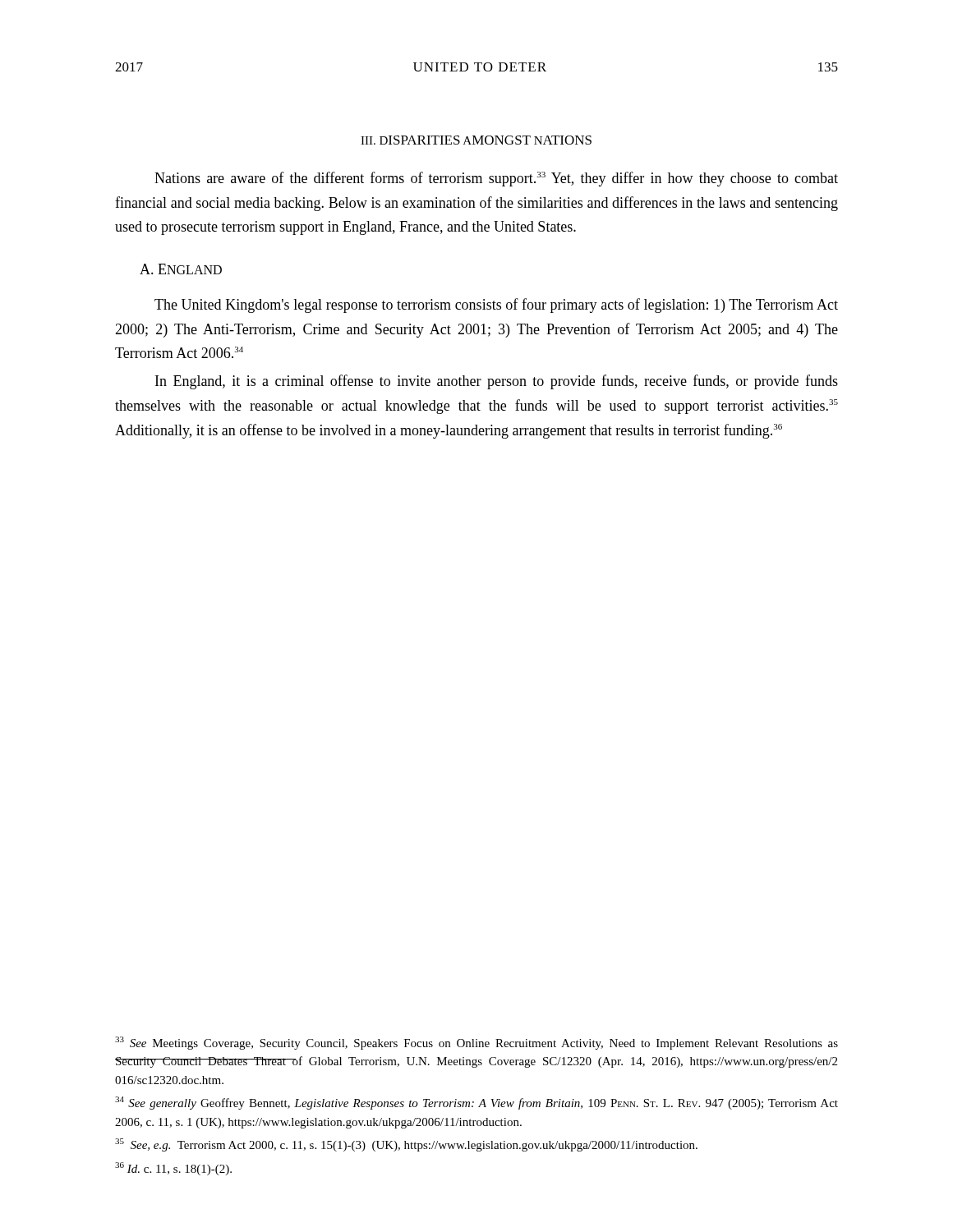953x1232 pixels.
Task: Click on the text block that reads "The United Kingdom's legal response to terrorism consists"
Action: click(x=476, y=329)
